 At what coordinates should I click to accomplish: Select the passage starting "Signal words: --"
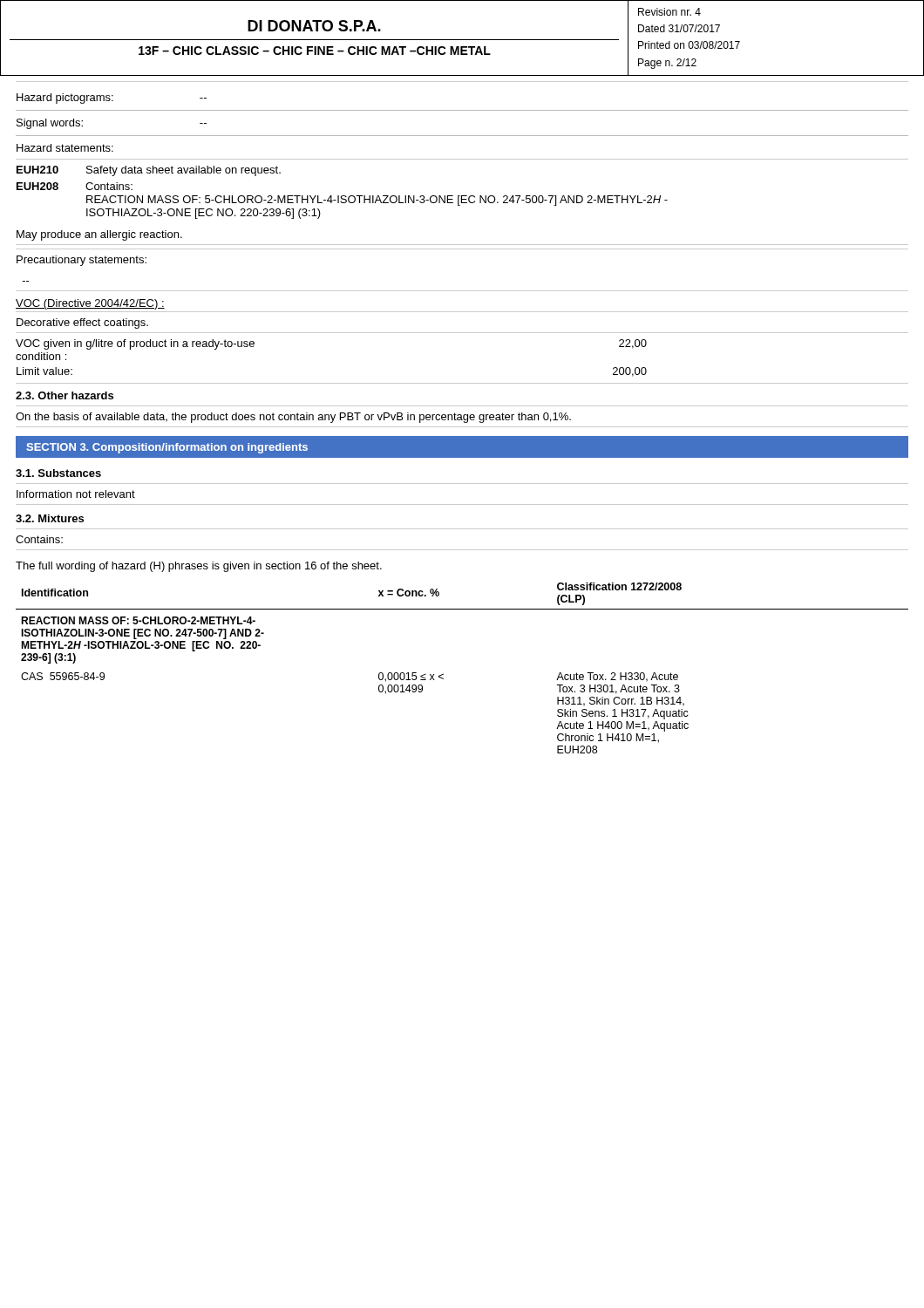tap(46, 123)
